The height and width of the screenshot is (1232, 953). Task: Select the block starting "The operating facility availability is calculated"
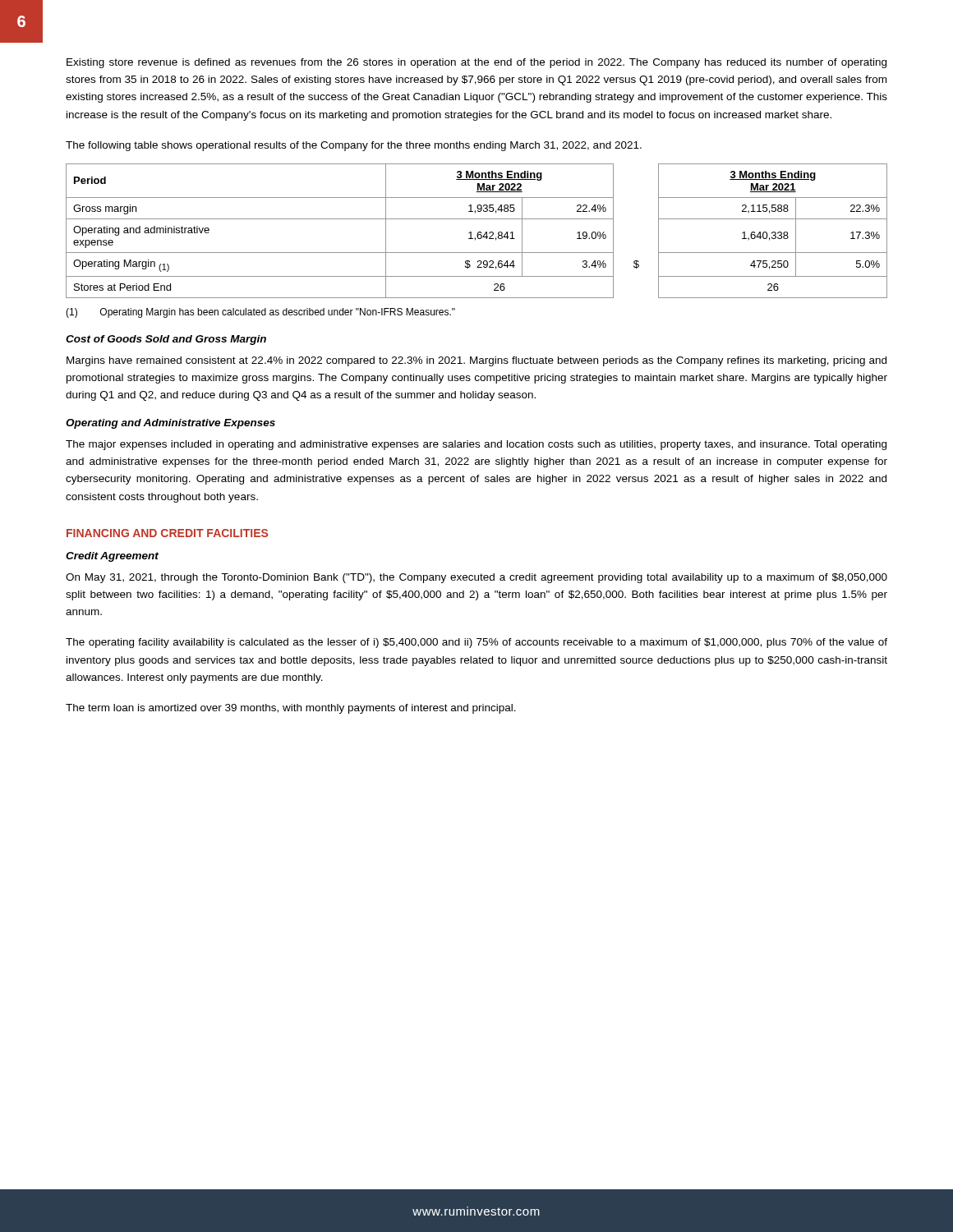coord(476,660)
